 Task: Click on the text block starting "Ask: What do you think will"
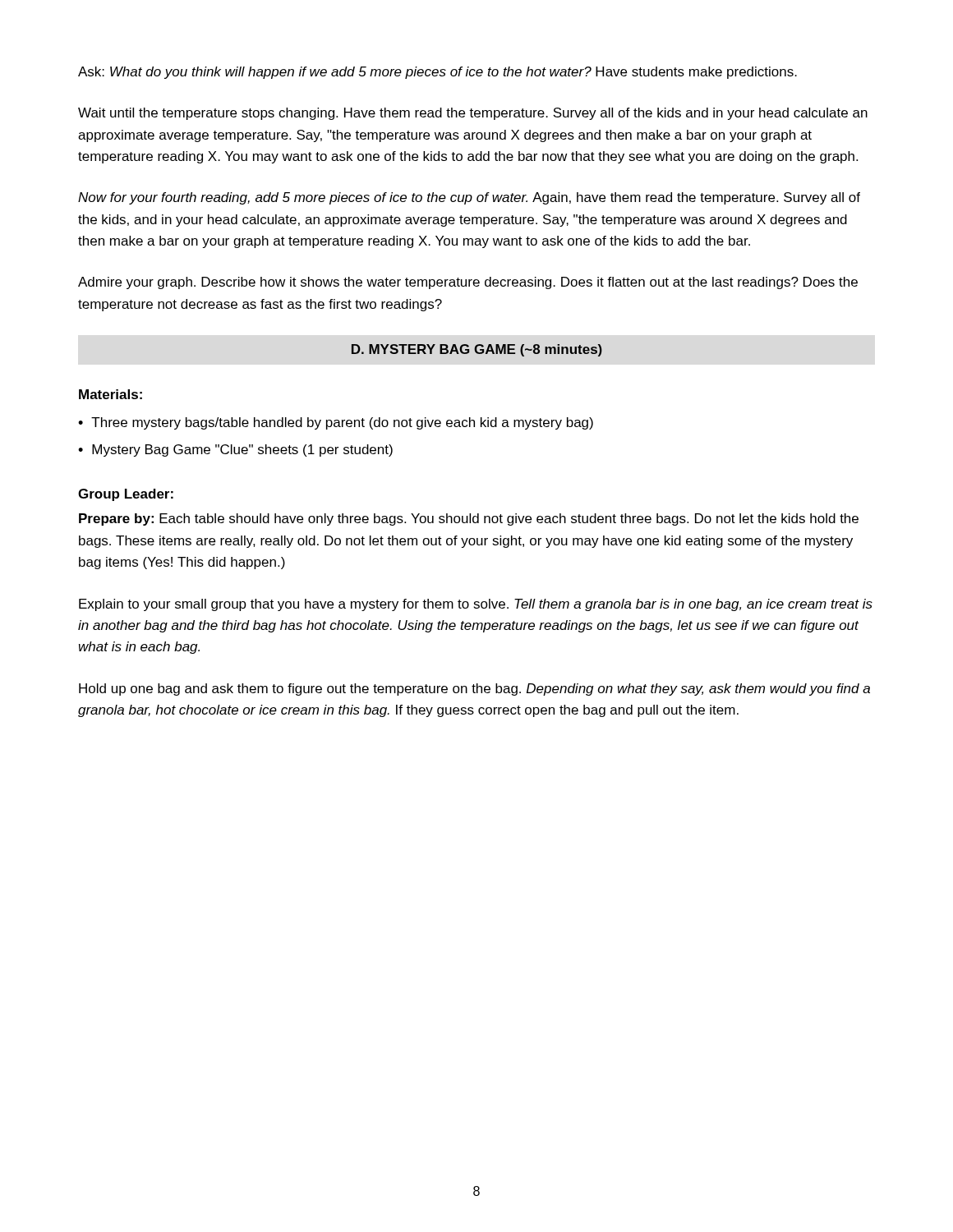438,72
